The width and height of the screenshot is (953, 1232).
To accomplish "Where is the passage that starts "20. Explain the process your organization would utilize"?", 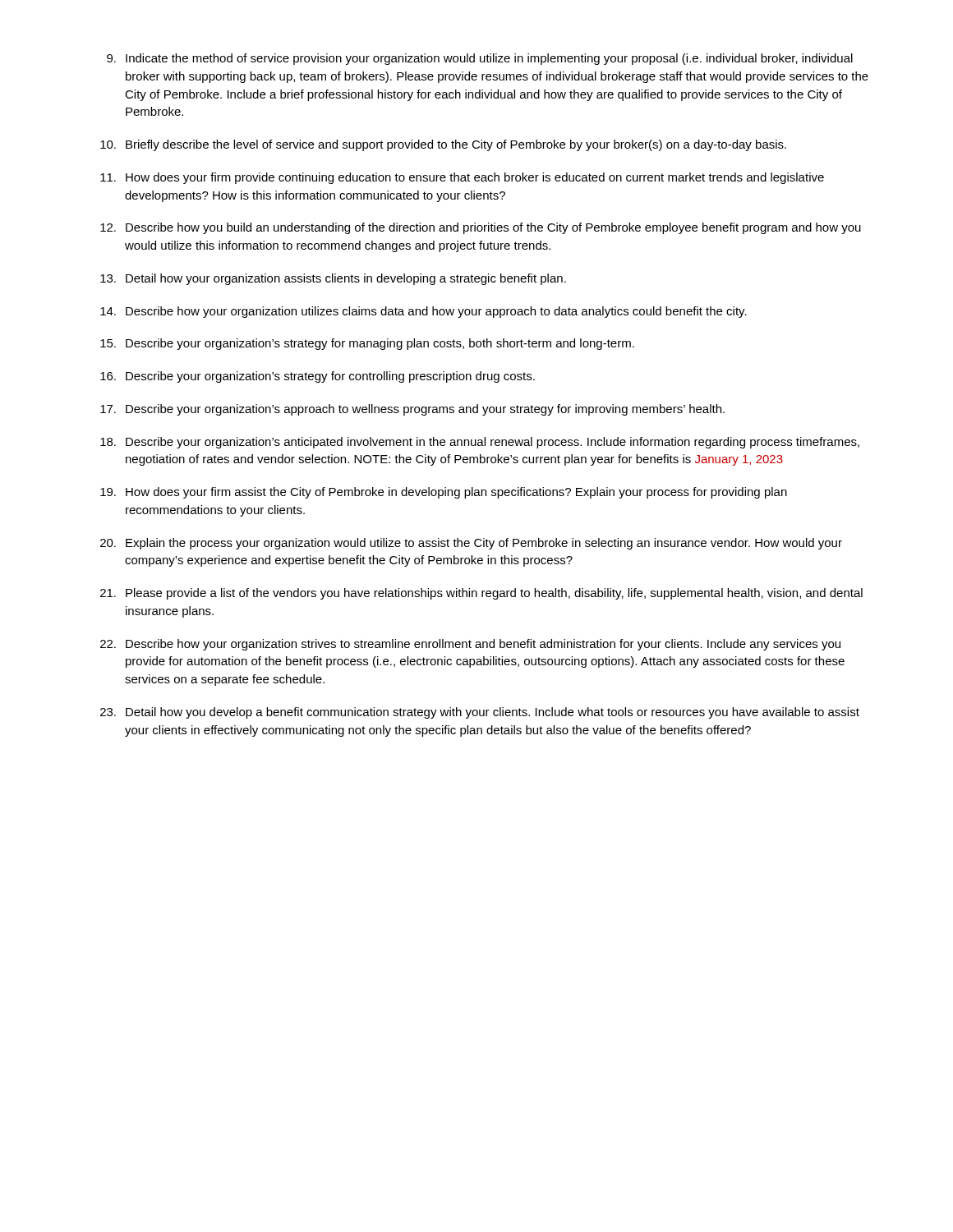I will (x=476, y=551).
